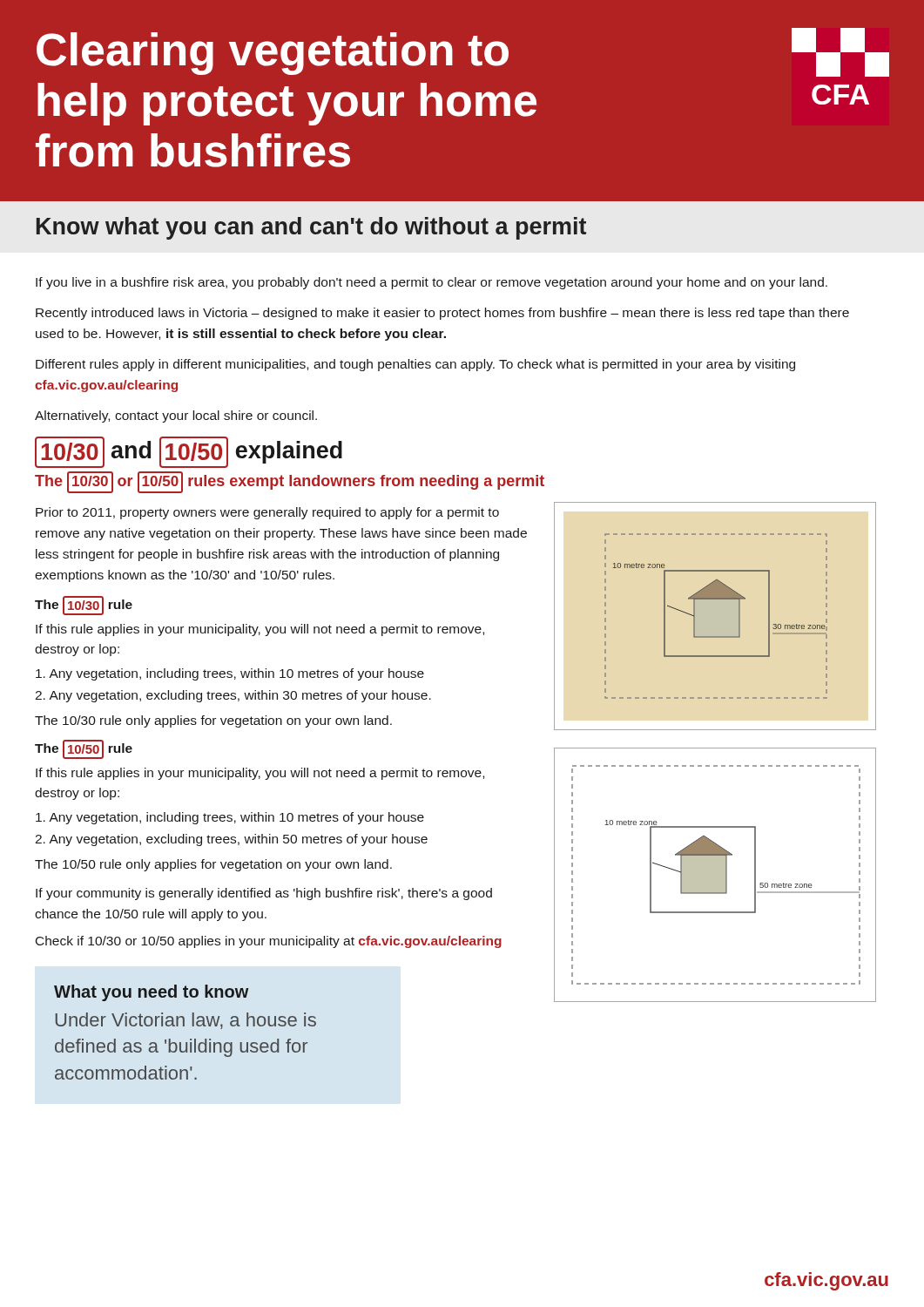This screenshot has height=1307, width=924.
Task: Click on the text block with the text "If you live in a bushfire"
Action: click(x=453, y=282)
